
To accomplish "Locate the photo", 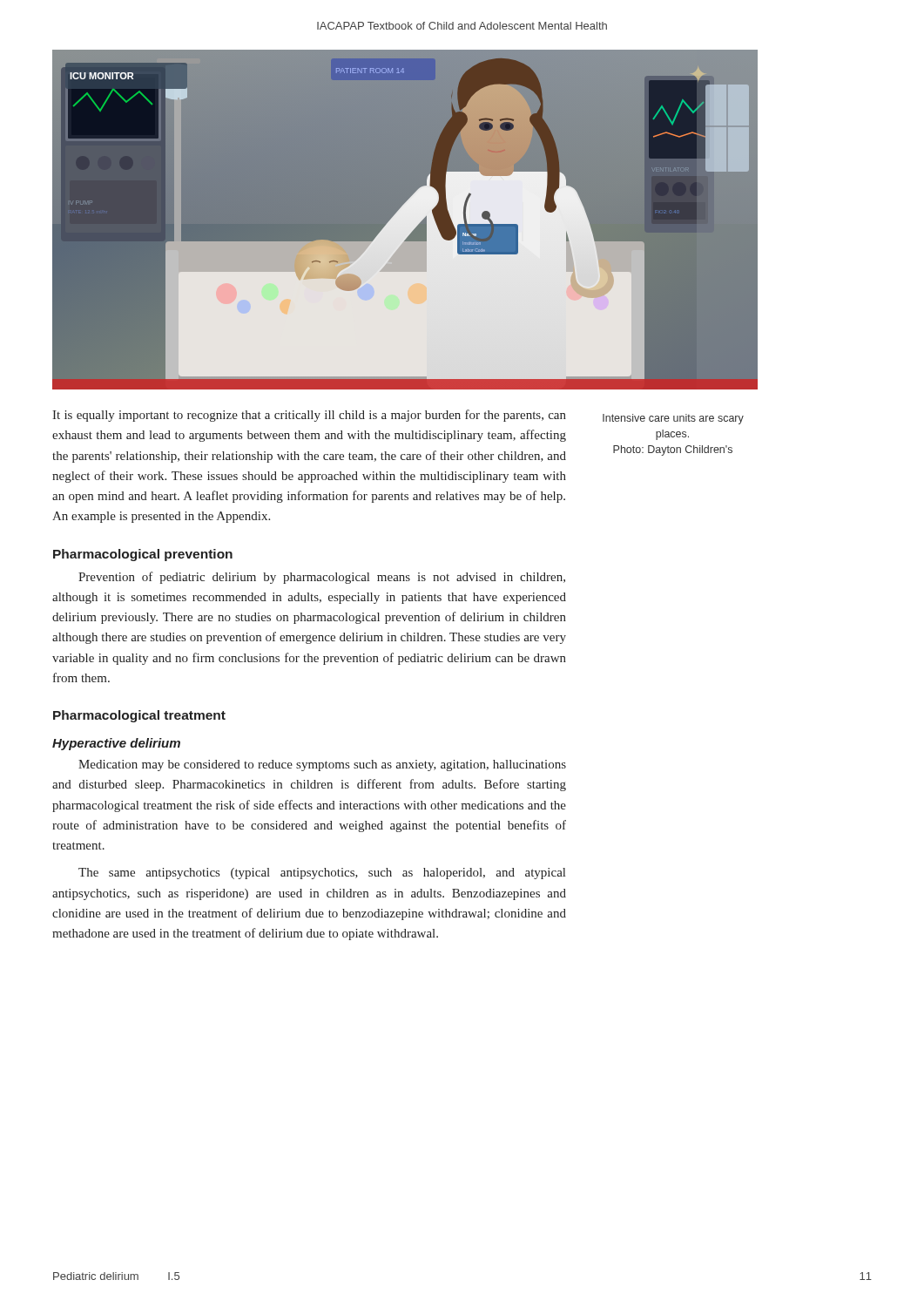I will [x=405, y=220].
